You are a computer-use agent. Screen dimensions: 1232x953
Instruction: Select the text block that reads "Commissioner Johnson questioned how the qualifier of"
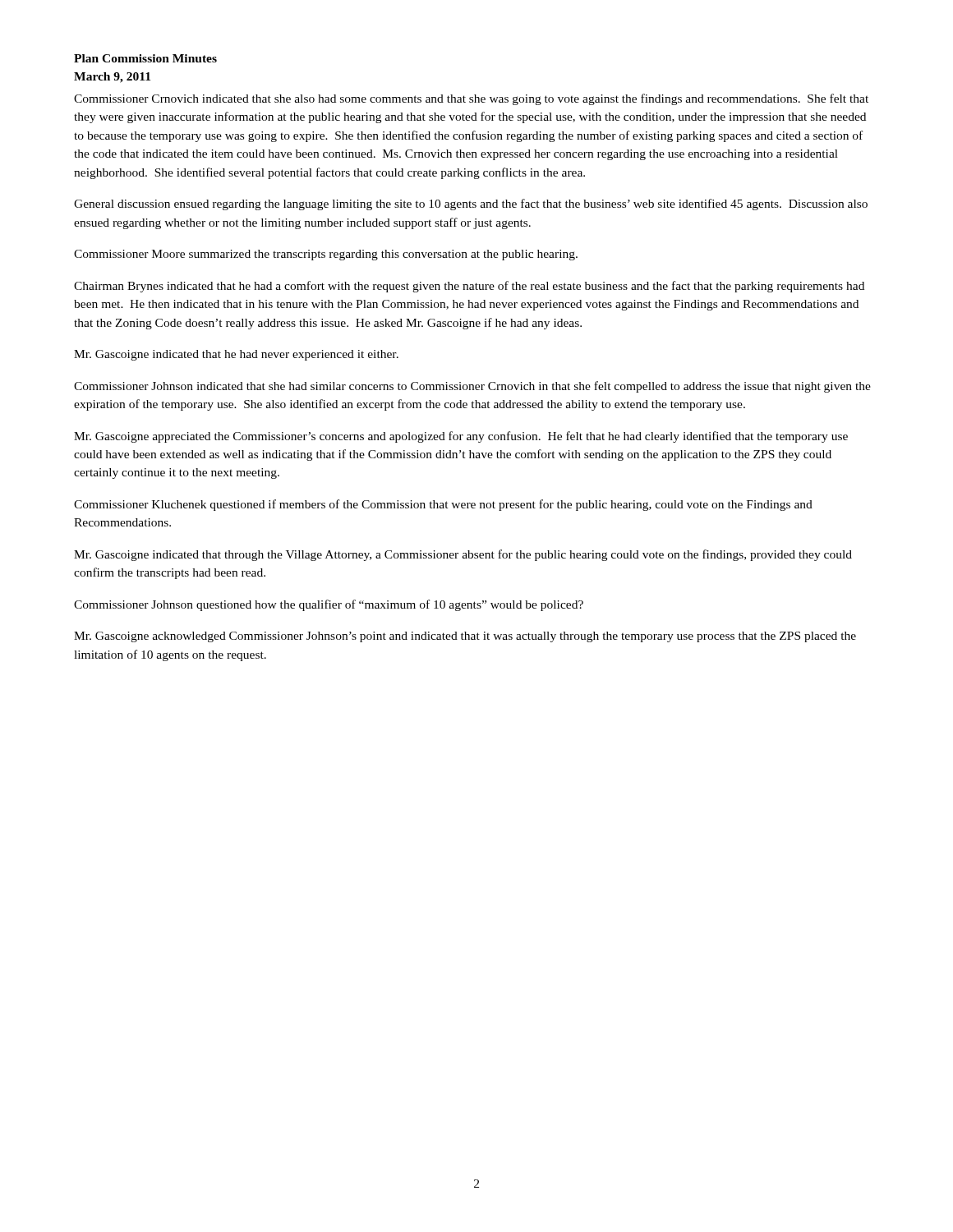(329, 604)
